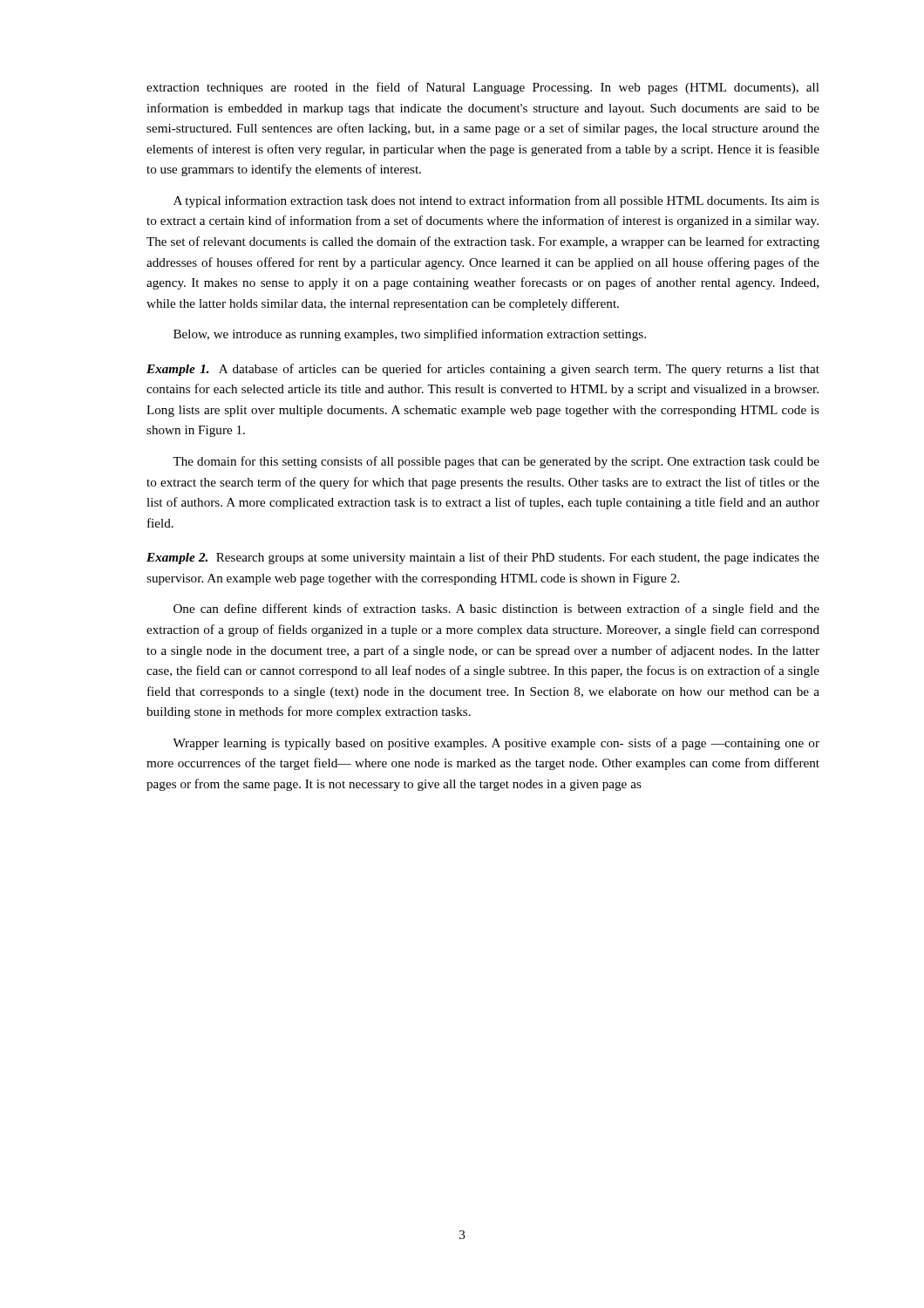This screenshot has height=1308, width=924.
Task: Locate the block of text that opens with "Wrapper learning is typically based on"
Action: click(483, 763)
